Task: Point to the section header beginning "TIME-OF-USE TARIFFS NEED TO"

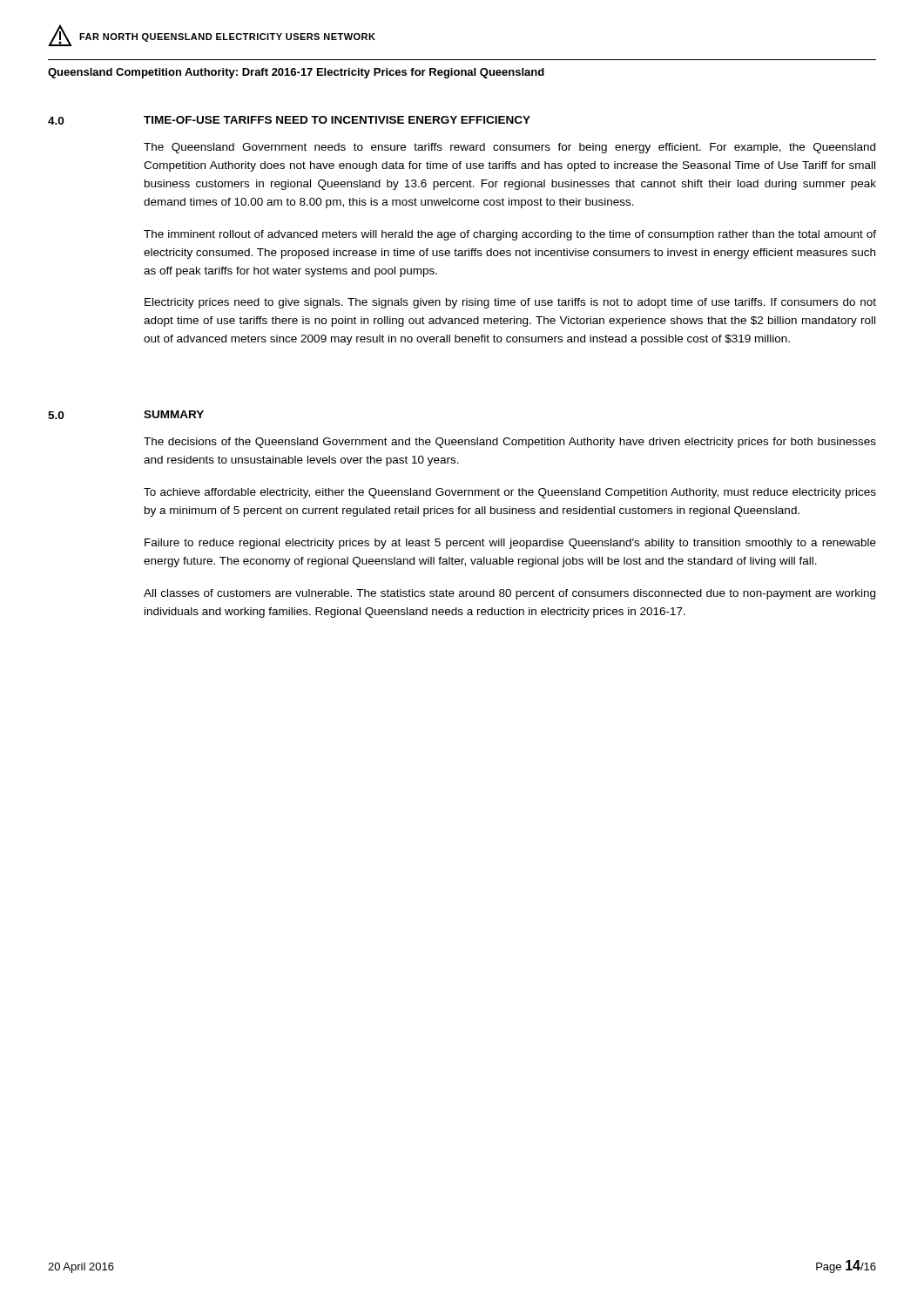Action: click(x=337, y=120)
